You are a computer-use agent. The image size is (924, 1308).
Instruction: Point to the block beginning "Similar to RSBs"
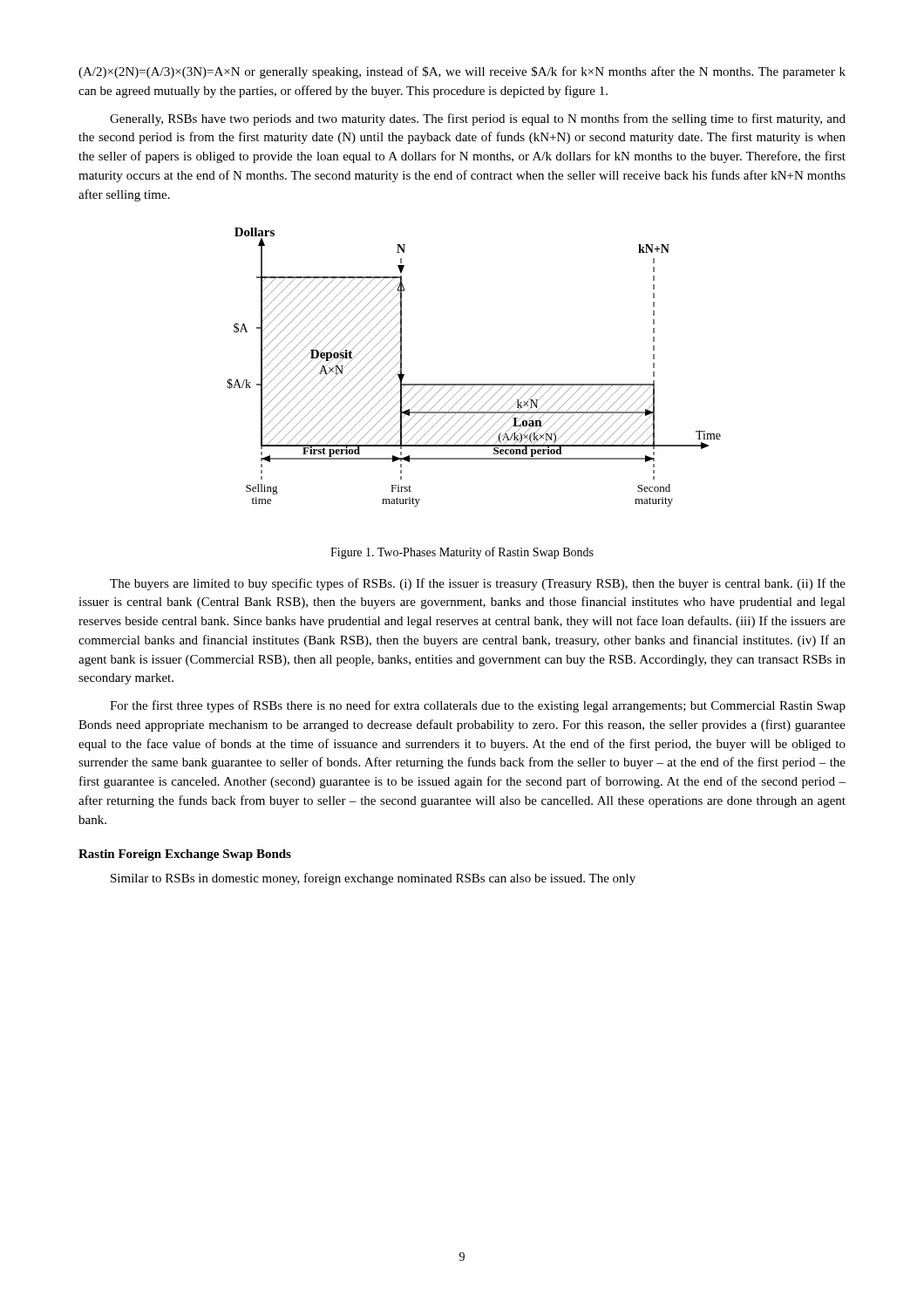[373, 878]
